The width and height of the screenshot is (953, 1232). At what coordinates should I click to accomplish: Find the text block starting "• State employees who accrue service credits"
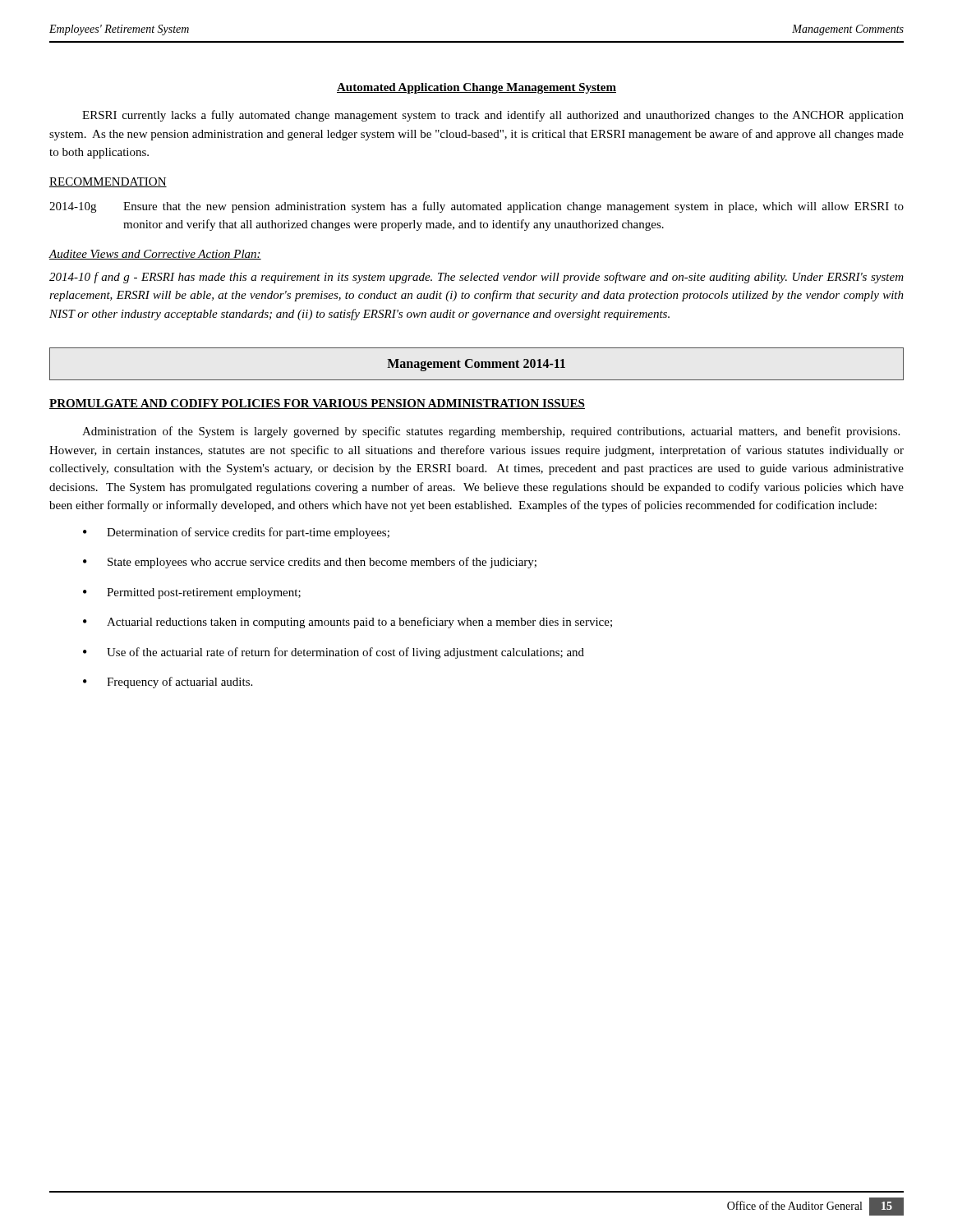click(493, 562)
